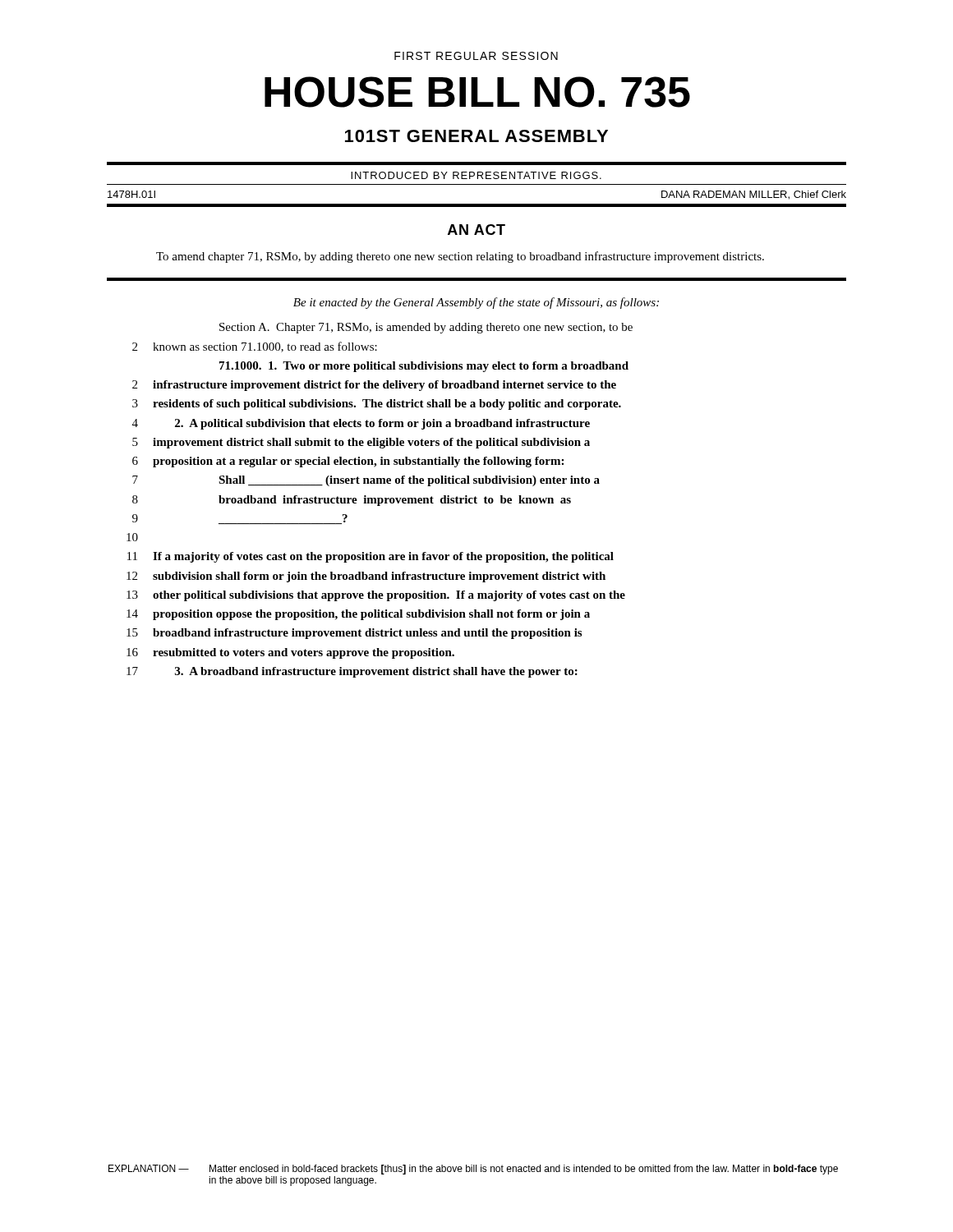This screenshot has height=1232, width=953.
Task: Locate the block of text that opens with "Be it enacted by the General Assembly"
Action: [476, 303]
